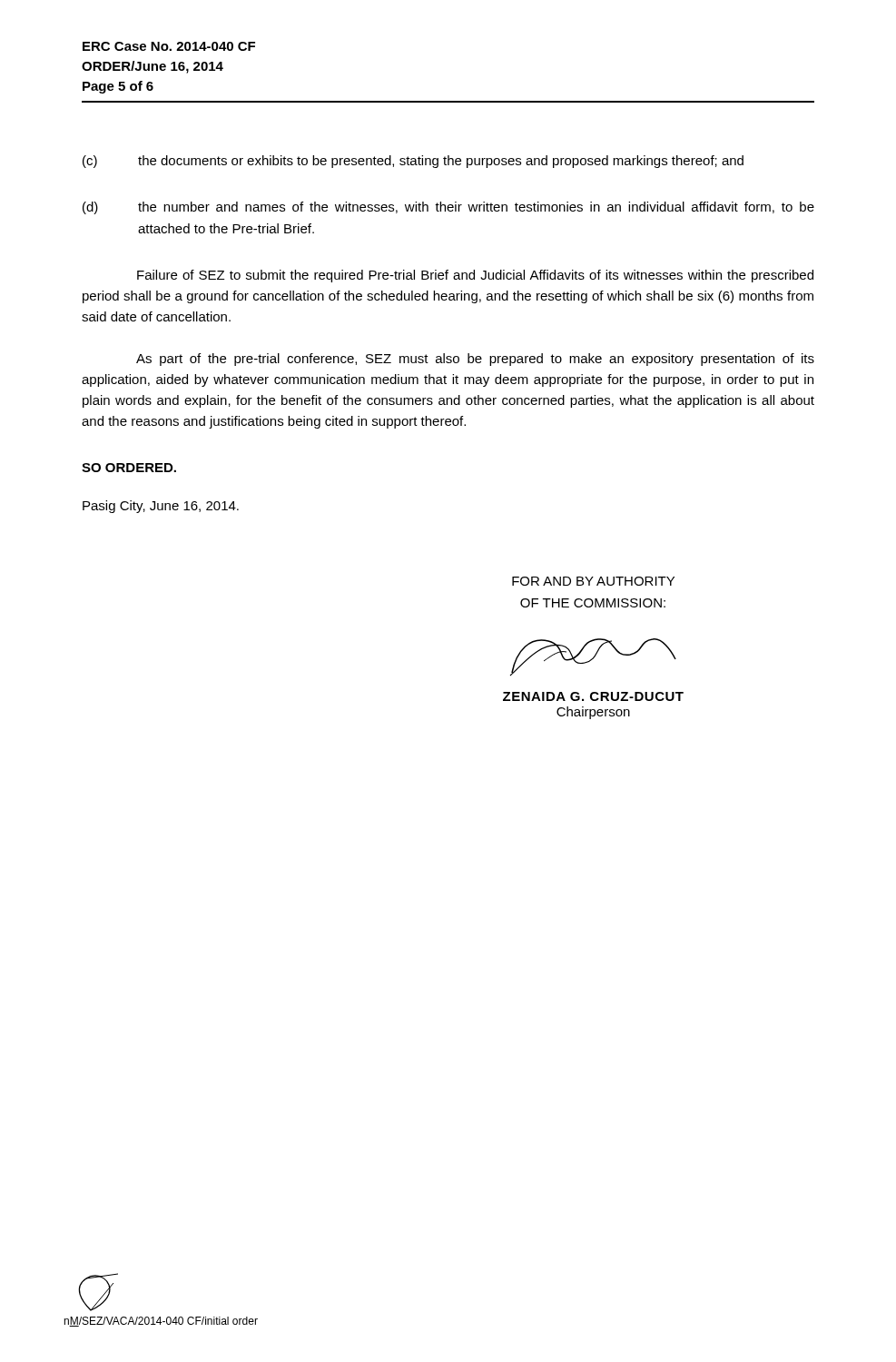
Task: Click on the text that reads "FOR AND BY AUTHORITY OF THE COMMISSION:"
Action: click(x=593, y=591)
